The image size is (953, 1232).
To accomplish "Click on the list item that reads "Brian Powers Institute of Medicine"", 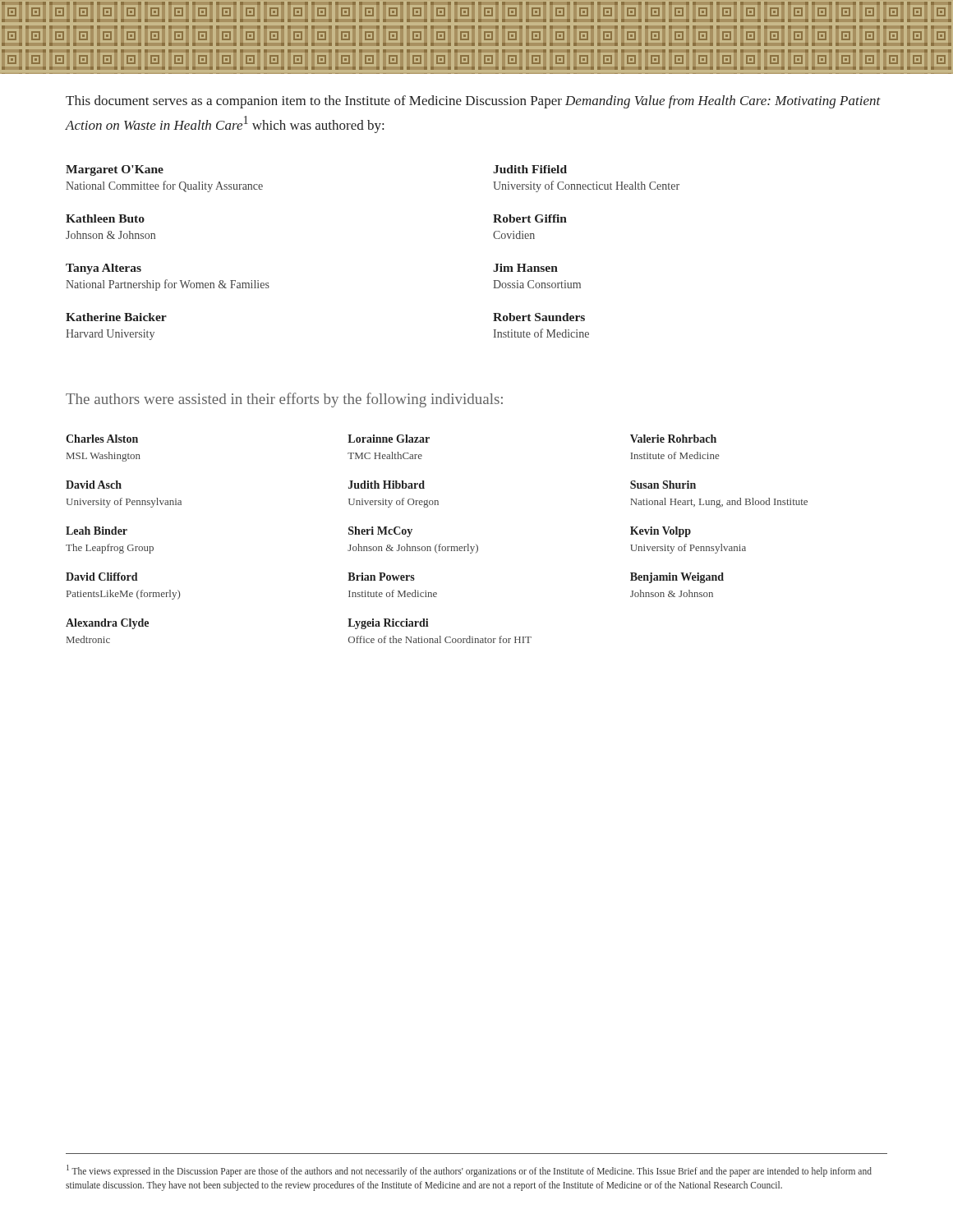I will (x=381, y=577).
